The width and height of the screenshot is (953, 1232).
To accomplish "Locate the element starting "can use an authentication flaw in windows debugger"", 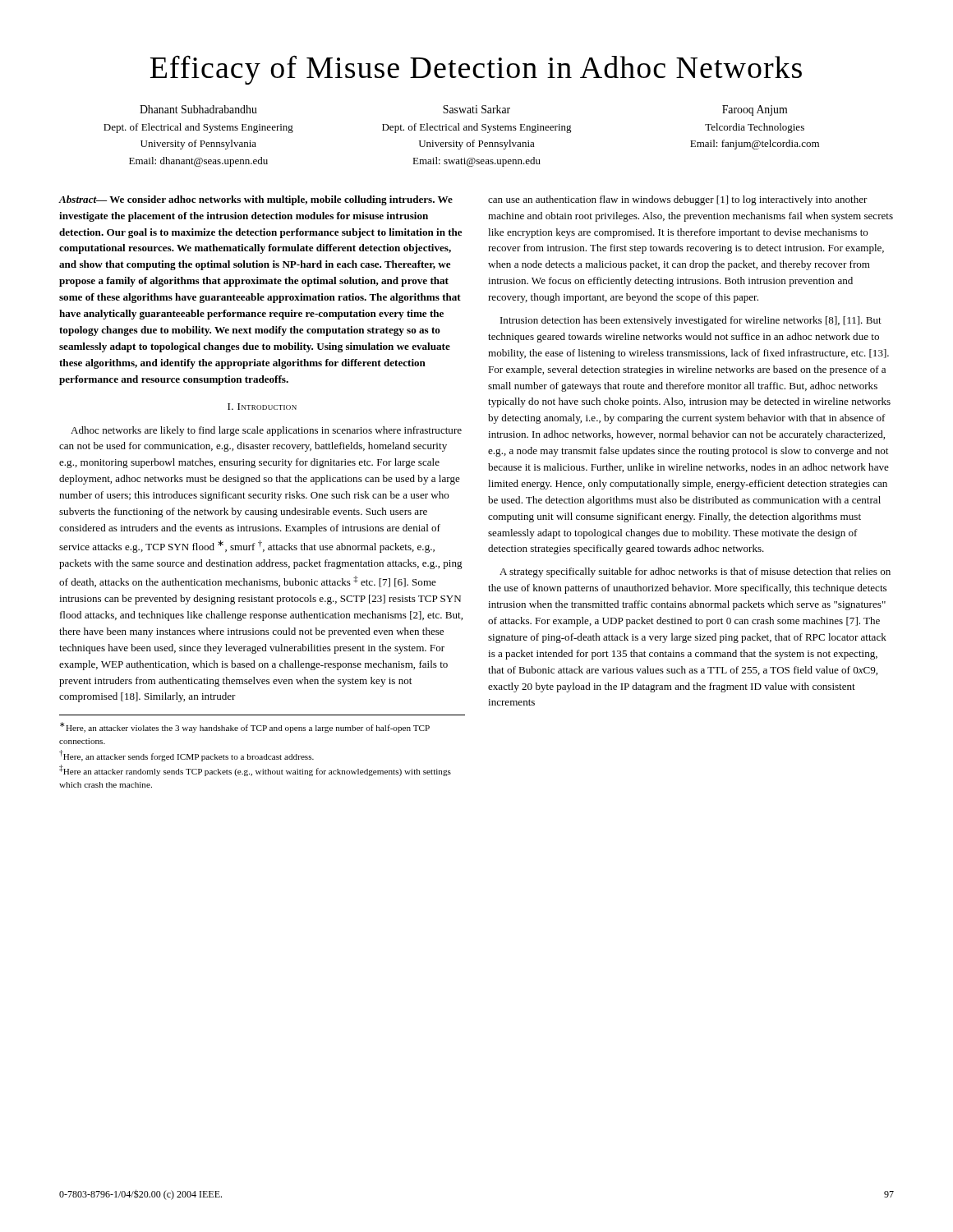I will click(x=691, y=451).
